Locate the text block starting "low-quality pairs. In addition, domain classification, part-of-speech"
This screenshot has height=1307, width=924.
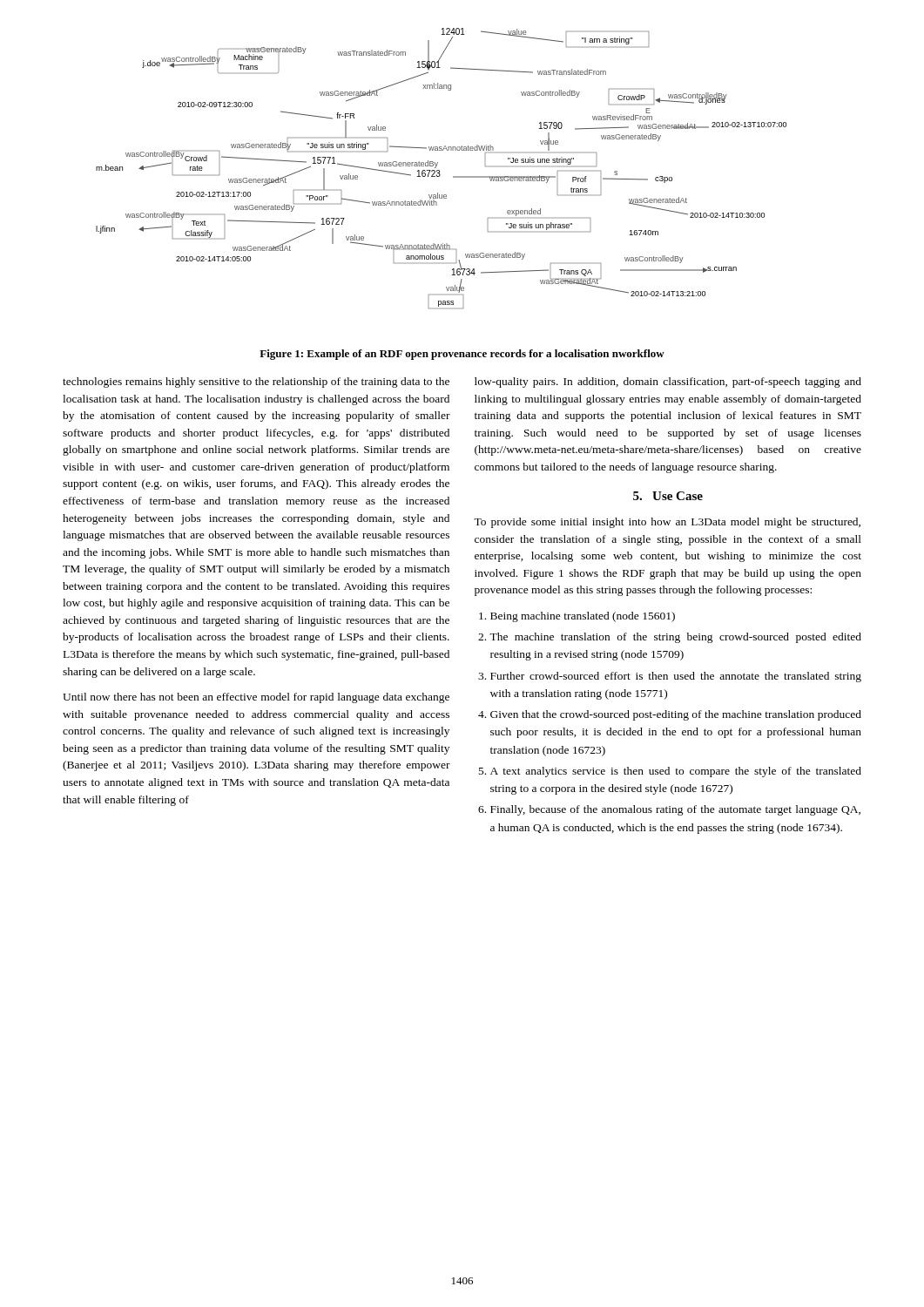(x=668, y=424)
